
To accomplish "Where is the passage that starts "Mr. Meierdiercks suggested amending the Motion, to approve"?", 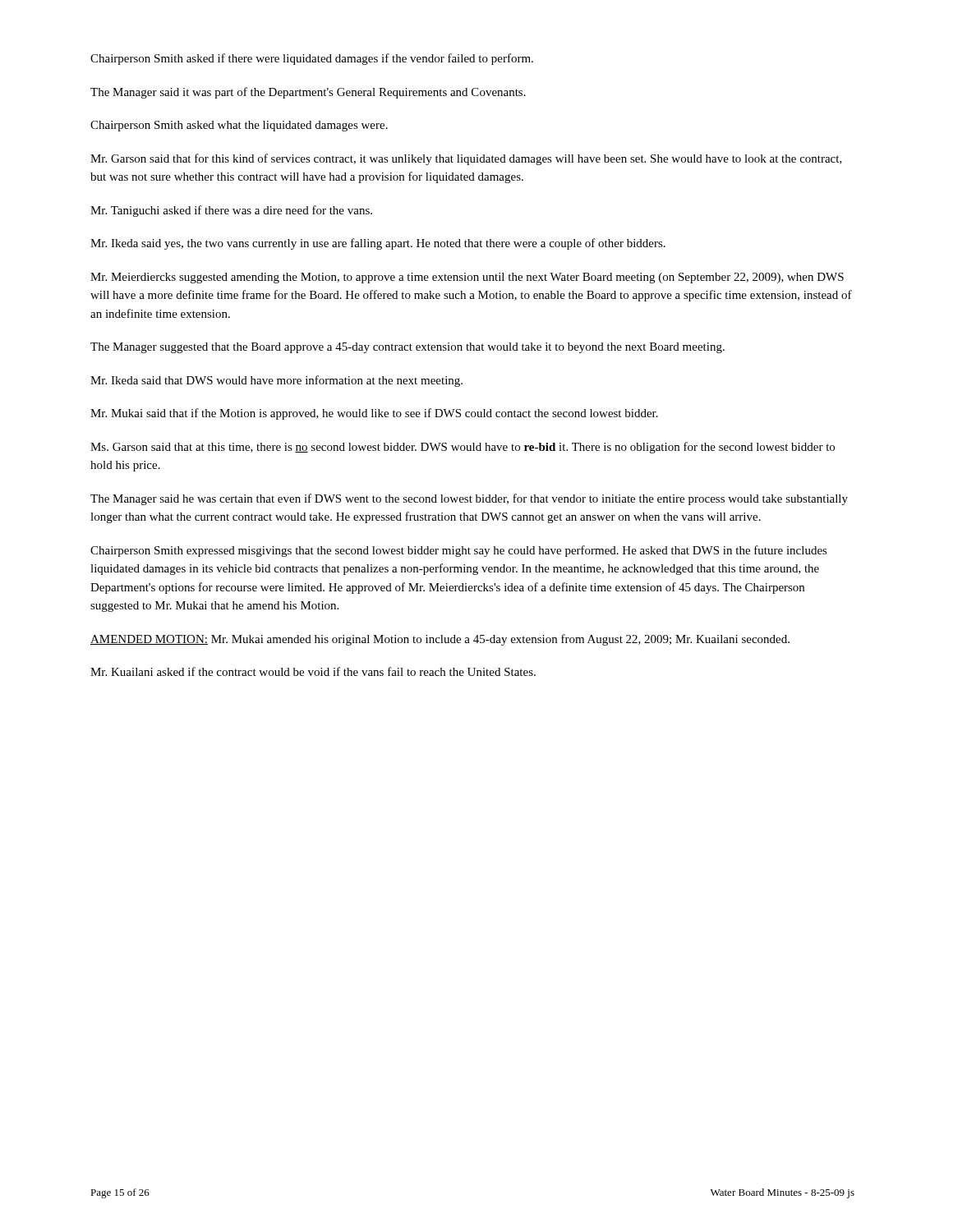I will [x=471, y=295].
